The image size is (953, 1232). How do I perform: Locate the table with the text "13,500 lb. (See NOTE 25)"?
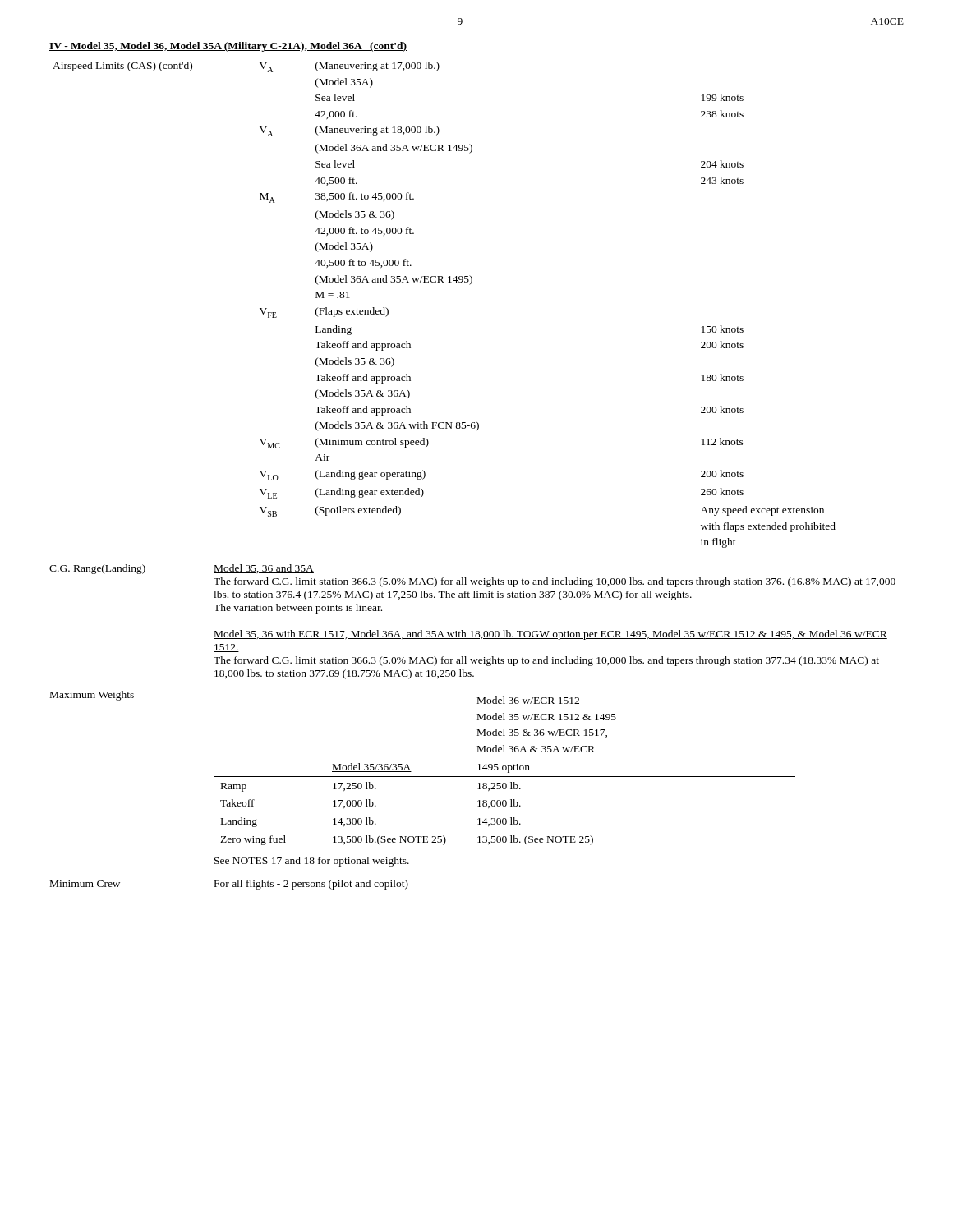pyautogui.click(x=559, y=770)
